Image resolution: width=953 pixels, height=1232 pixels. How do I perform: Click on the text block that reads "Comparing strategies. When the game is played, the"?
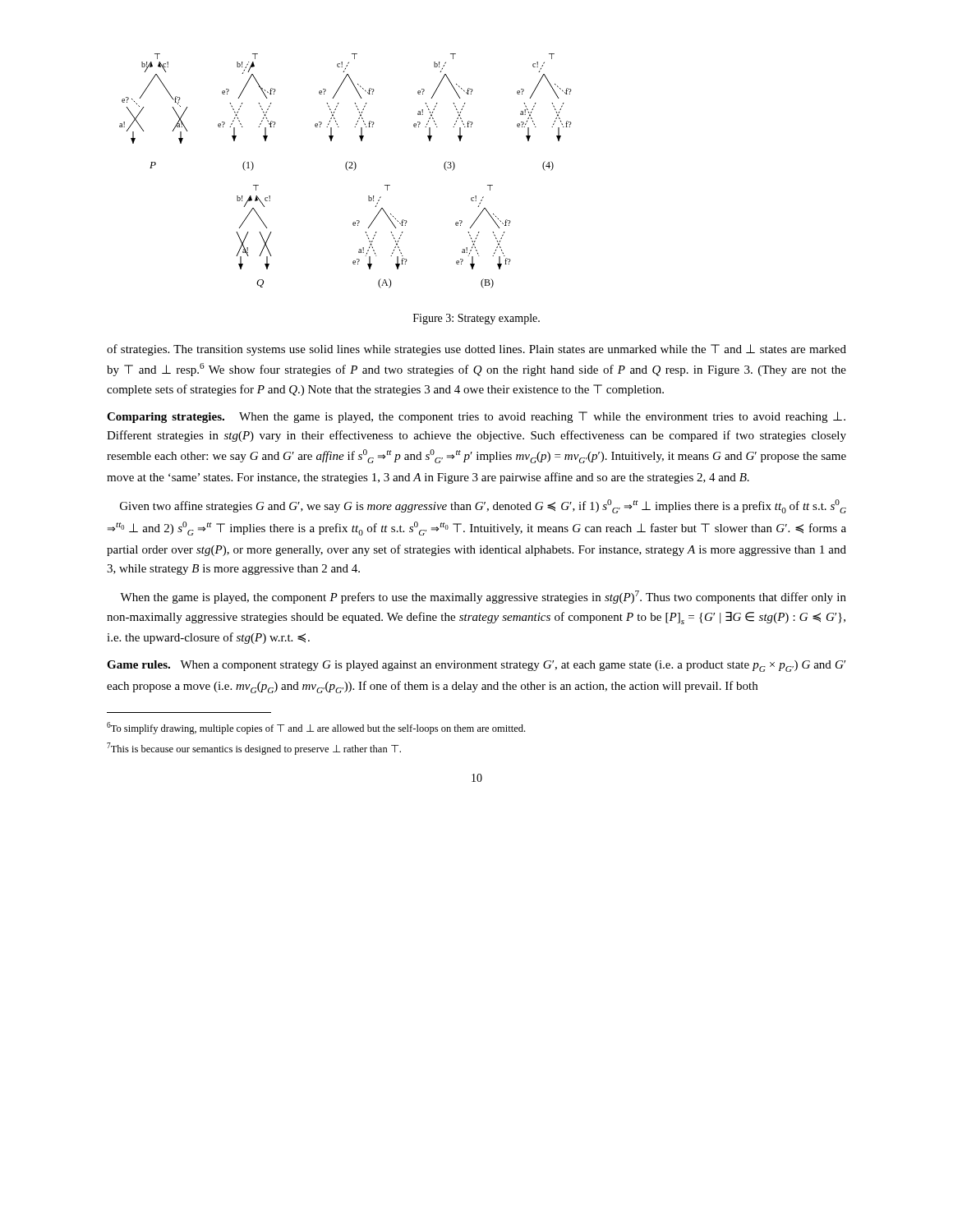(476, 447)
